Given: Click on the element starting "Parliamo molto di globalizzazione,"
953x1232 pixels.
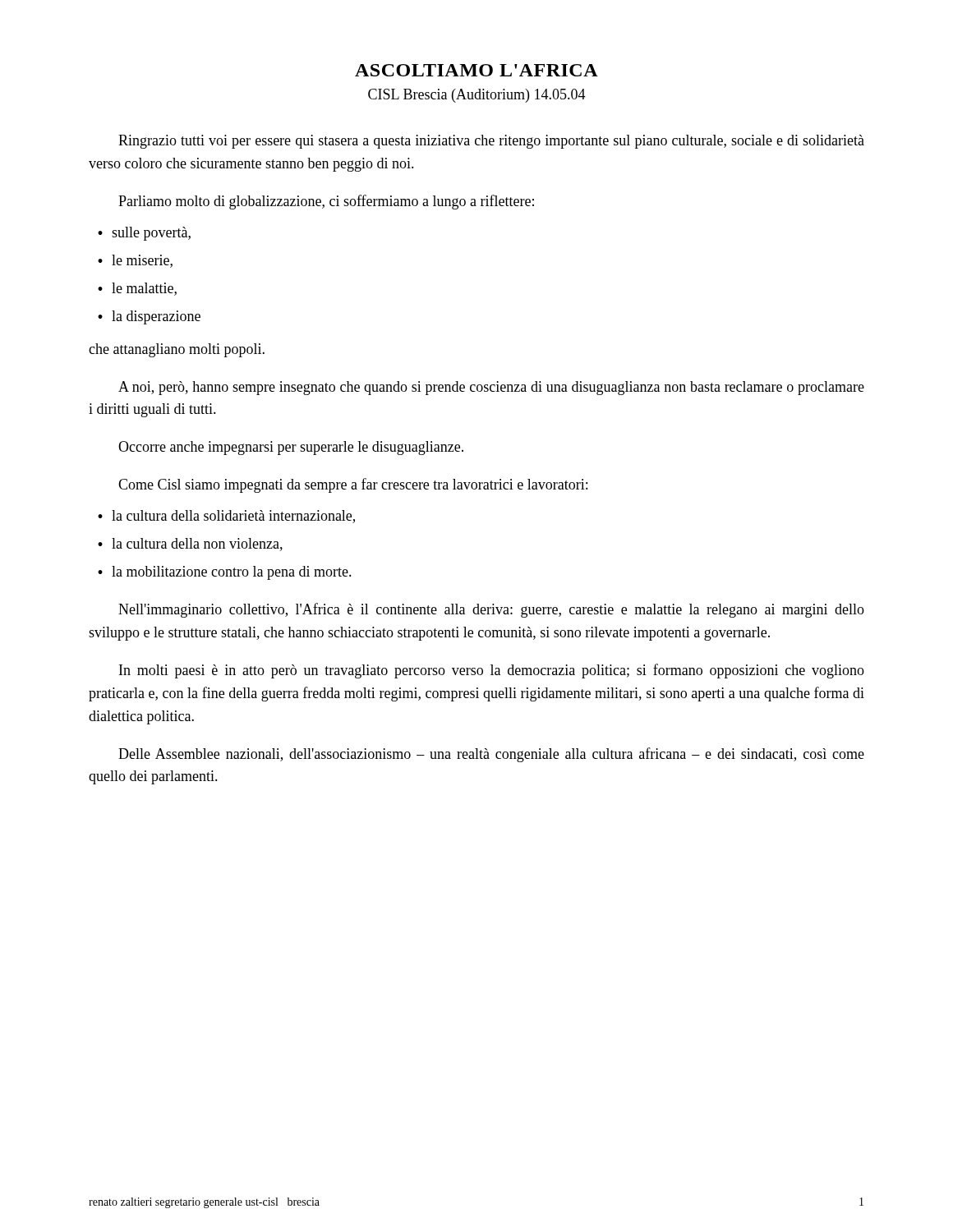Looking at the screenshot, I should (x=327, y=201).
